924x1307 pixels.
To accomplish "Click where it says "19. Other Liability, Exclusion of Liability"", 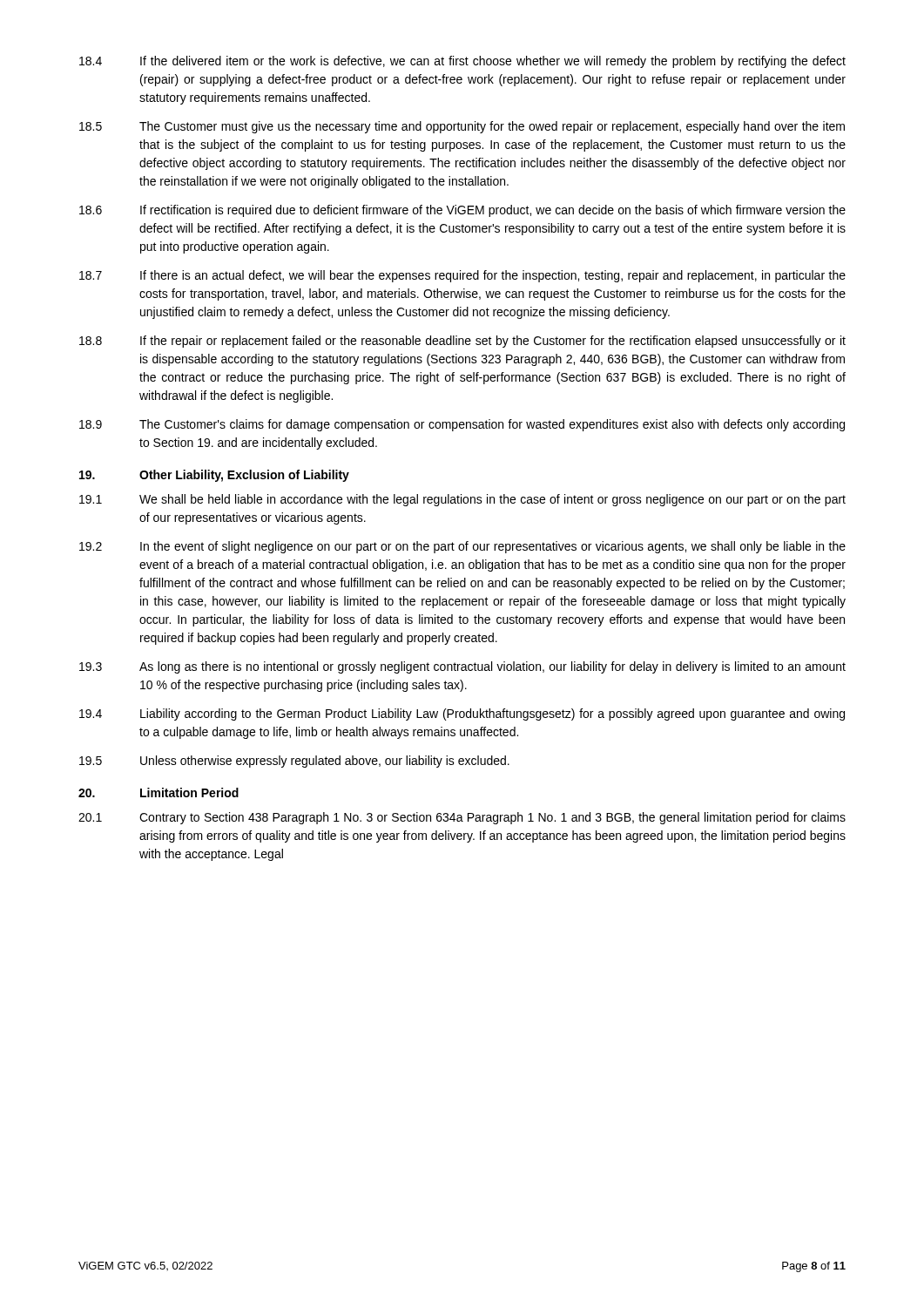I will click(214, 475).
